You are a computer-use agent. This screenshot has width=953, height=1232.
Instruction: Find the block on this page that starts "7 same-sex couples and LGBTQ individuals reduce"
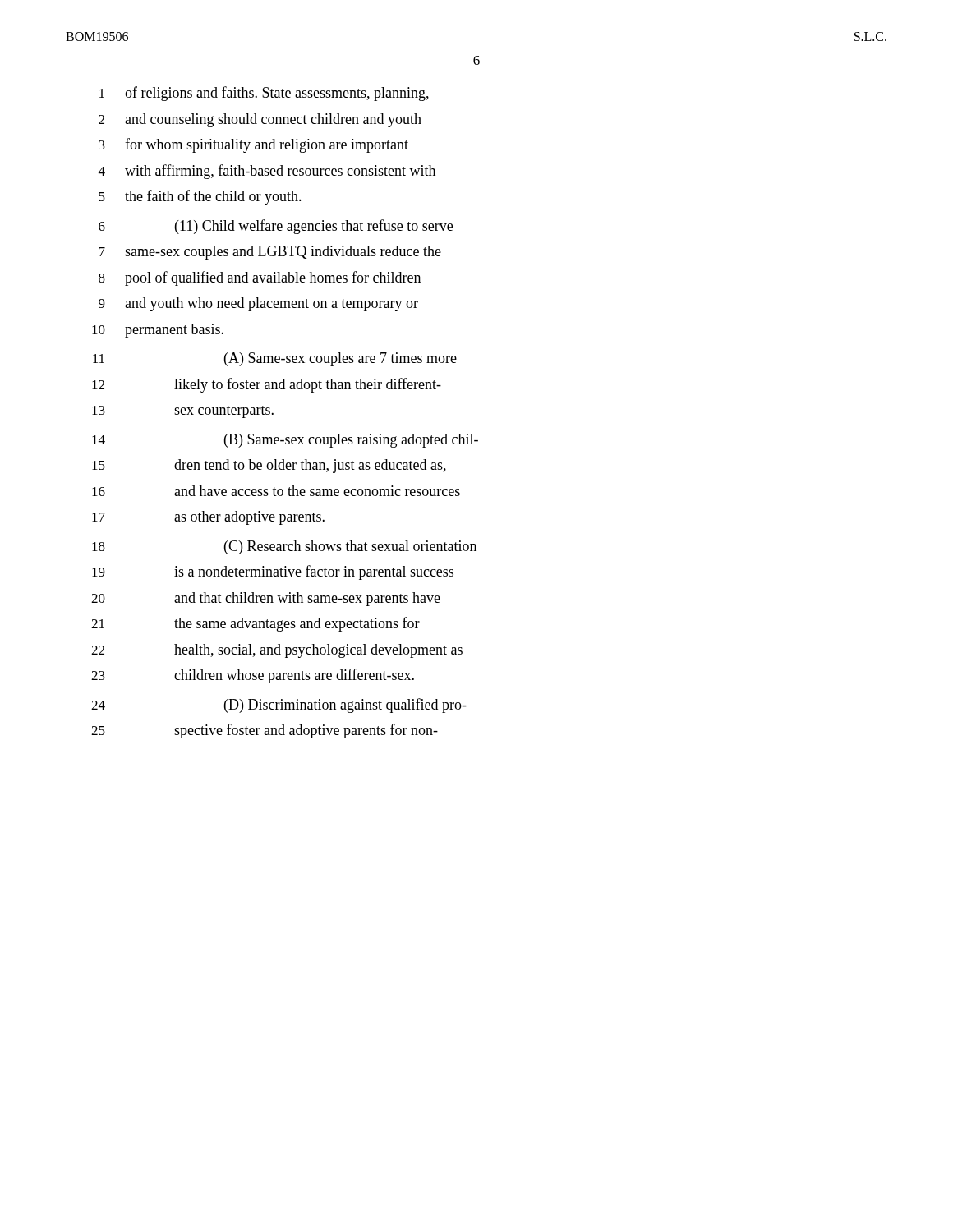[x=270, y=253]
